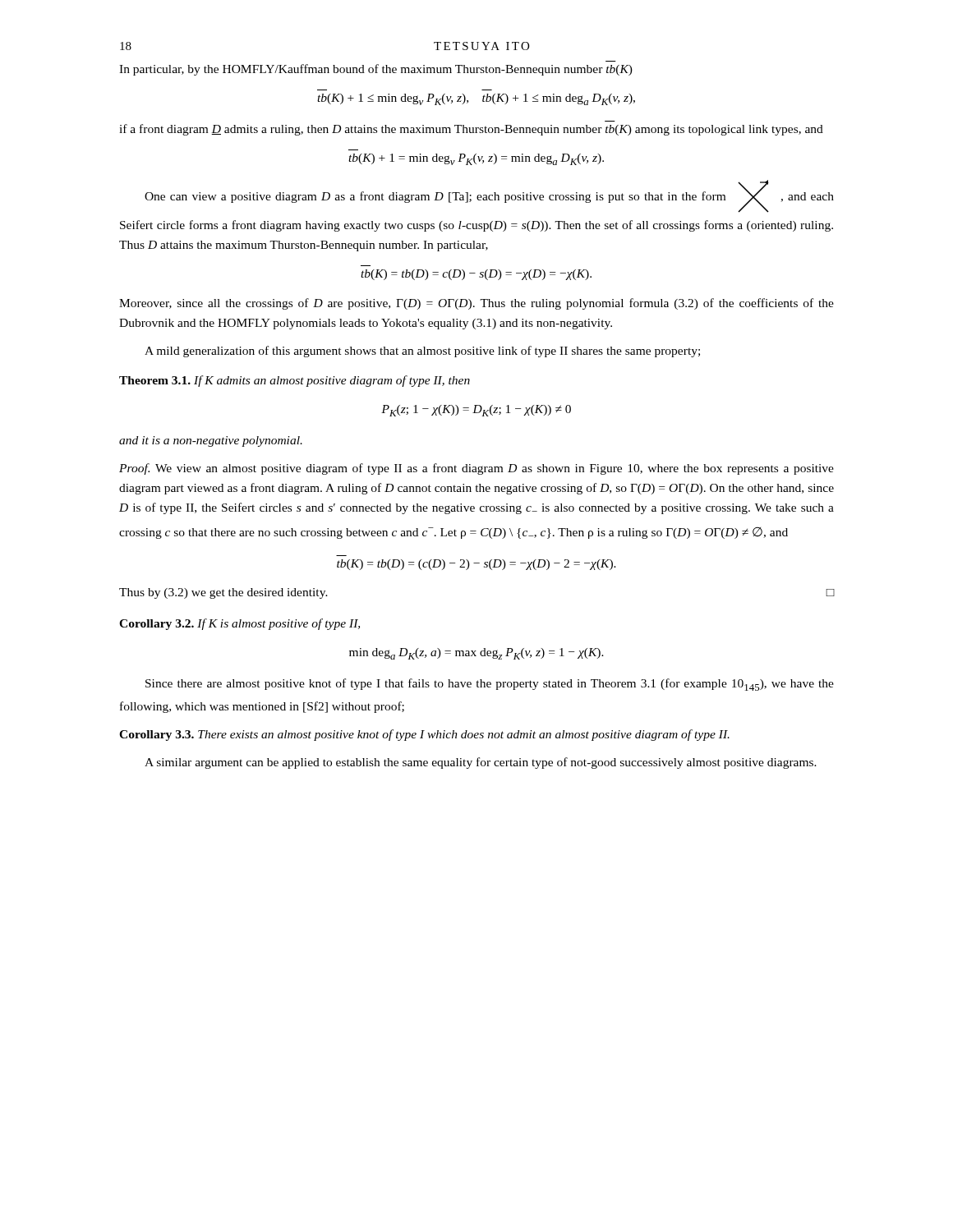The height and width of the screenshot is (1232, 953).
Task: Find the section header with the text "Theorem 3.1. If K admits"
Action: (295, 380)
